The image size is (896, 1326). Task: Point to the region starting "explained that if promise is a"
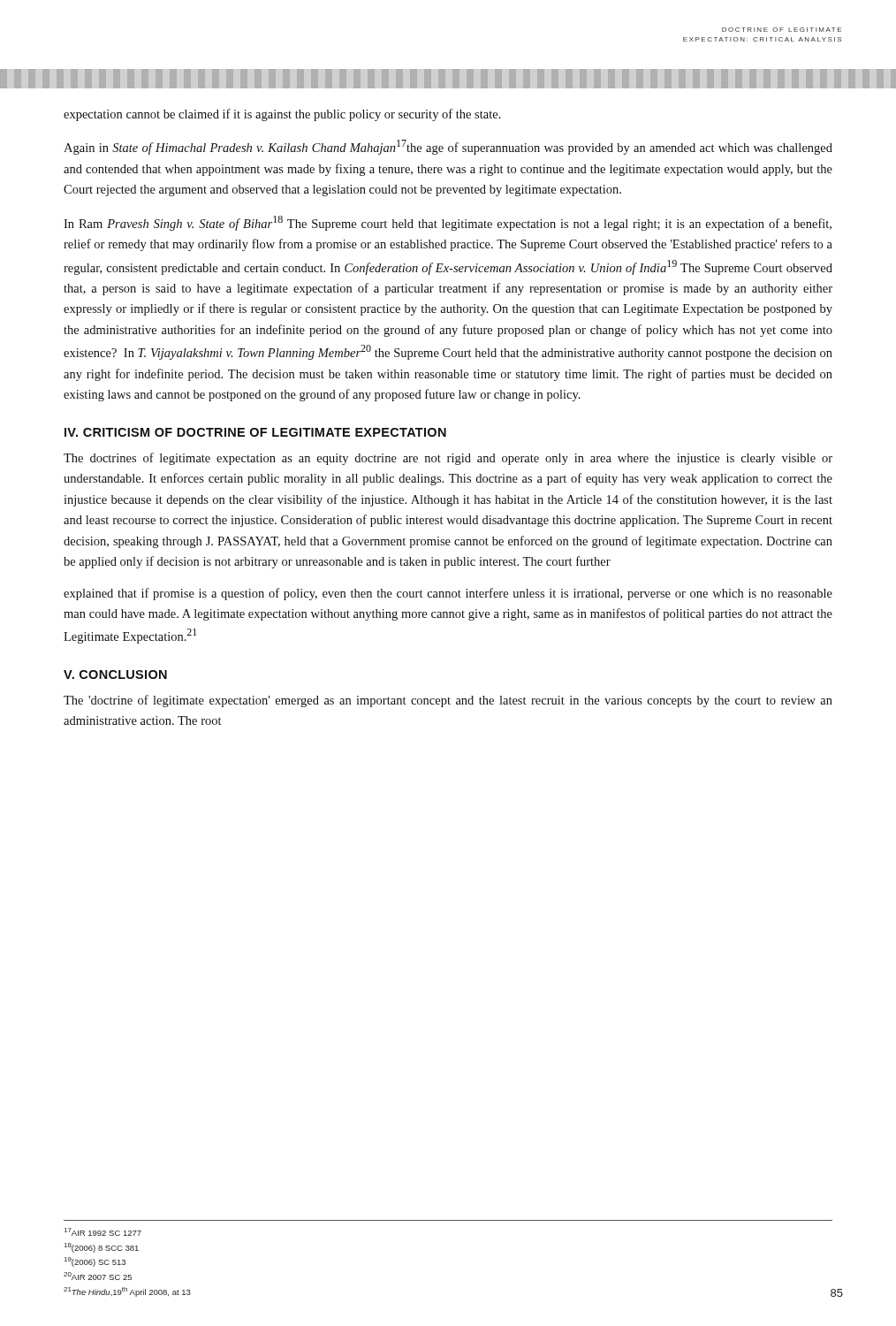click(x=448, y=615)
